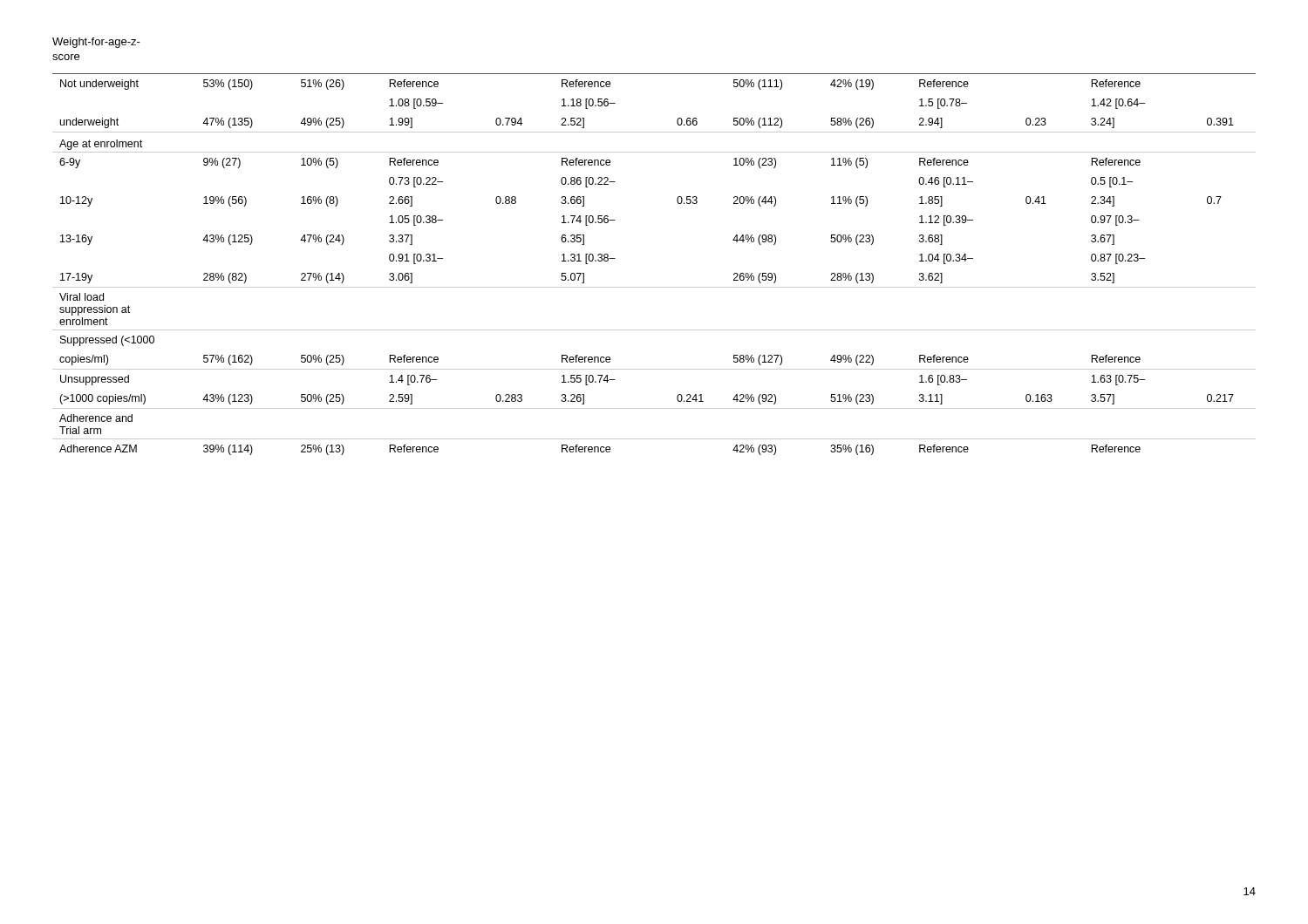Image resolution: width=1308 pixels, height=924 pixels.
Task: Click on the table containing "1.5 [0.78–"
Action: (654, 266)
